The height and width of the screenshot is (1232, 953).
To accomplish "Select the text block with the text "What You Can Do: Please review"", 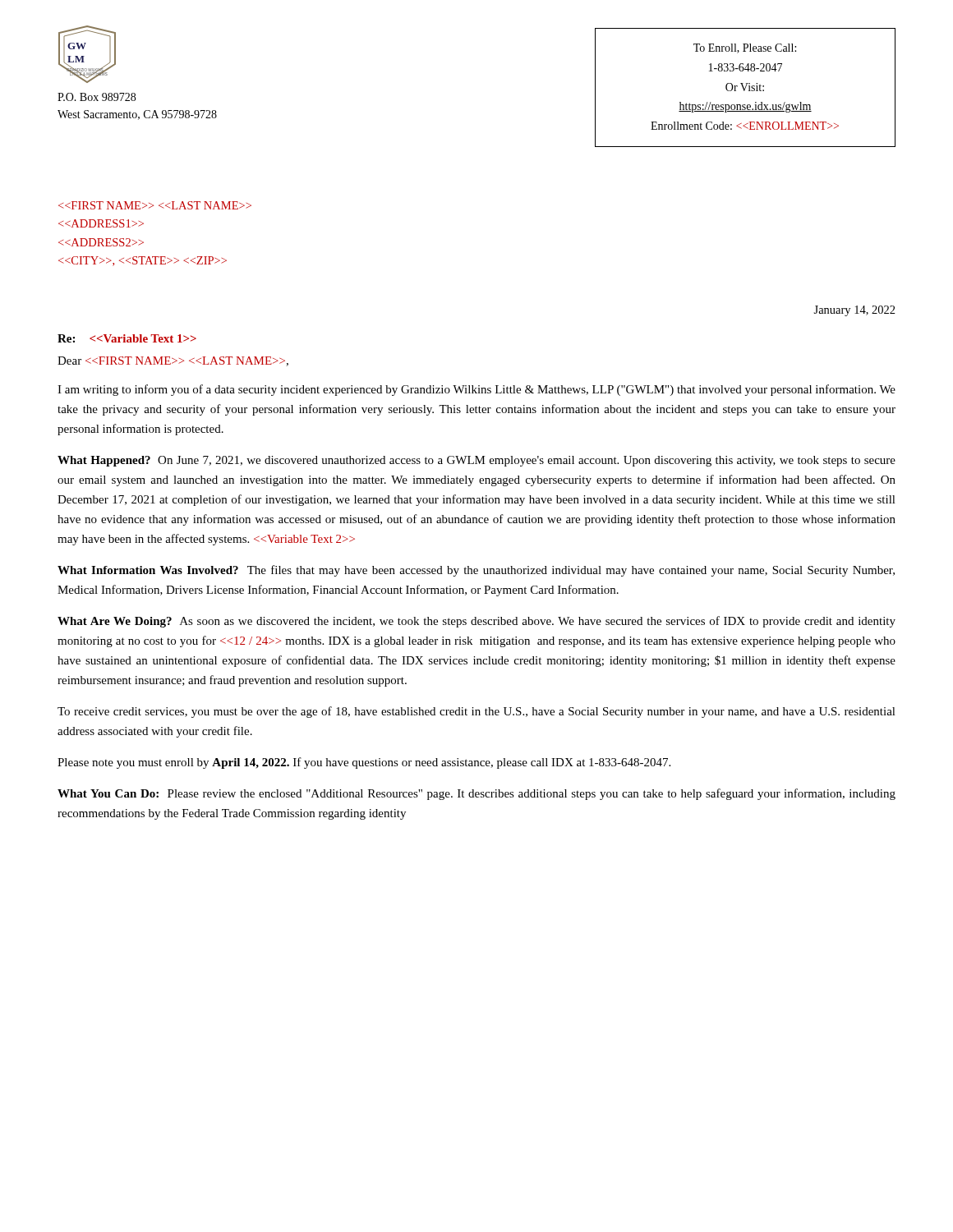I will 476,803.
